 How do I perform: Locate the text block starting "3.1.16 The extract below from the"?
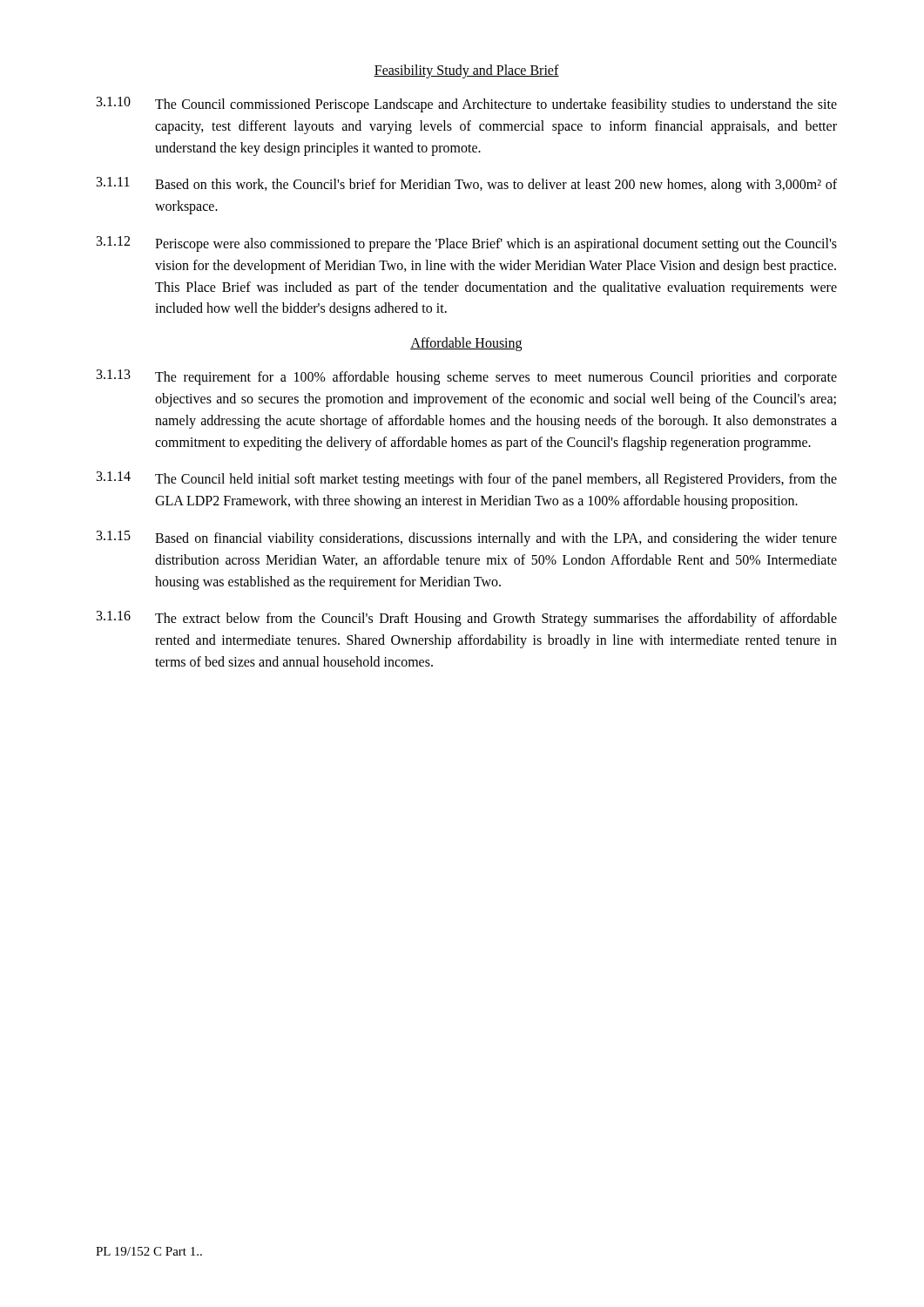click(x=466, y=641)
